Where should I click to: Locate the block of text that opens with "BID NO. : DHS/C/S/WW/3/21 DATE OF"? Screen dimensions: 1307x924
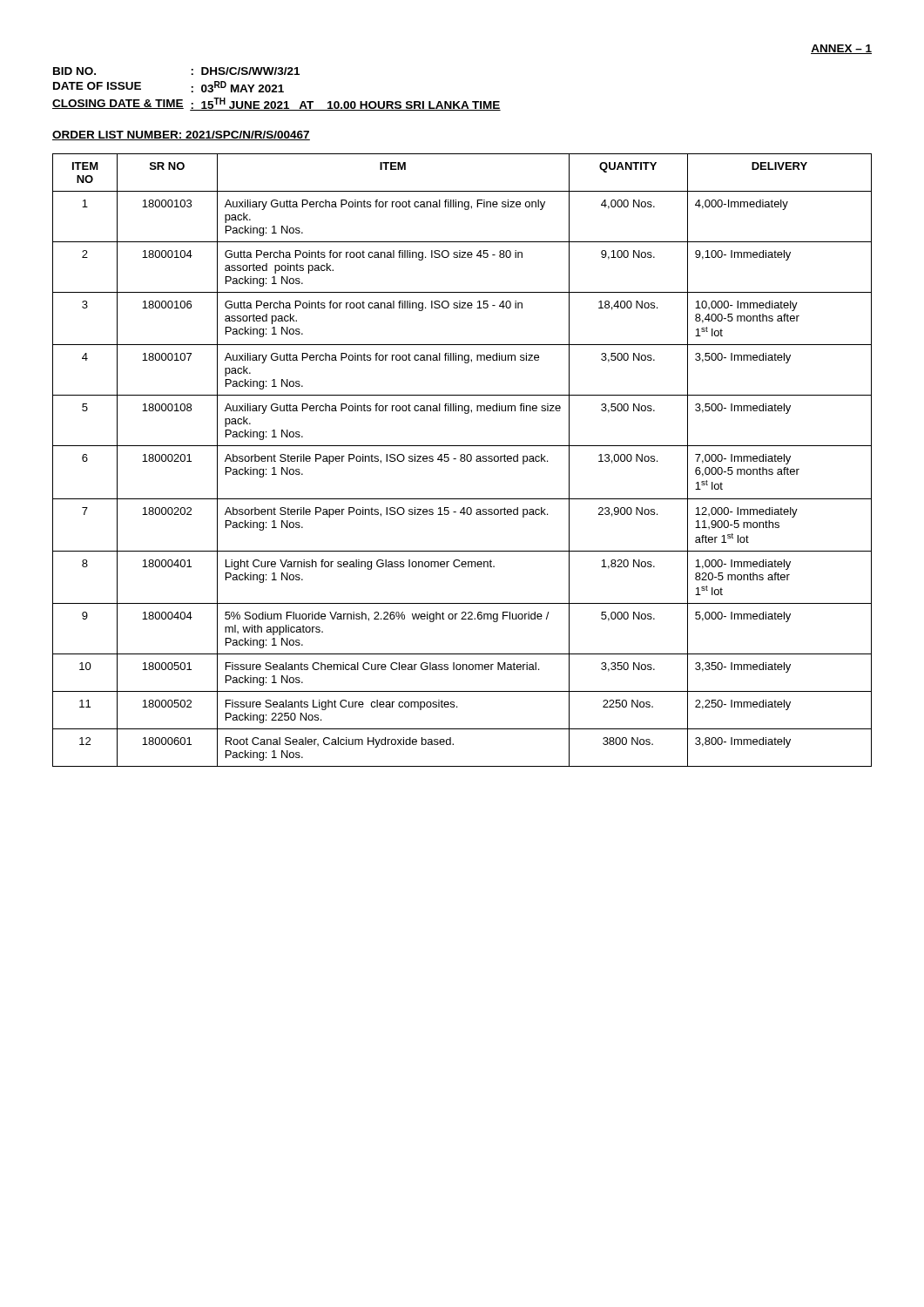coord(280,88)
